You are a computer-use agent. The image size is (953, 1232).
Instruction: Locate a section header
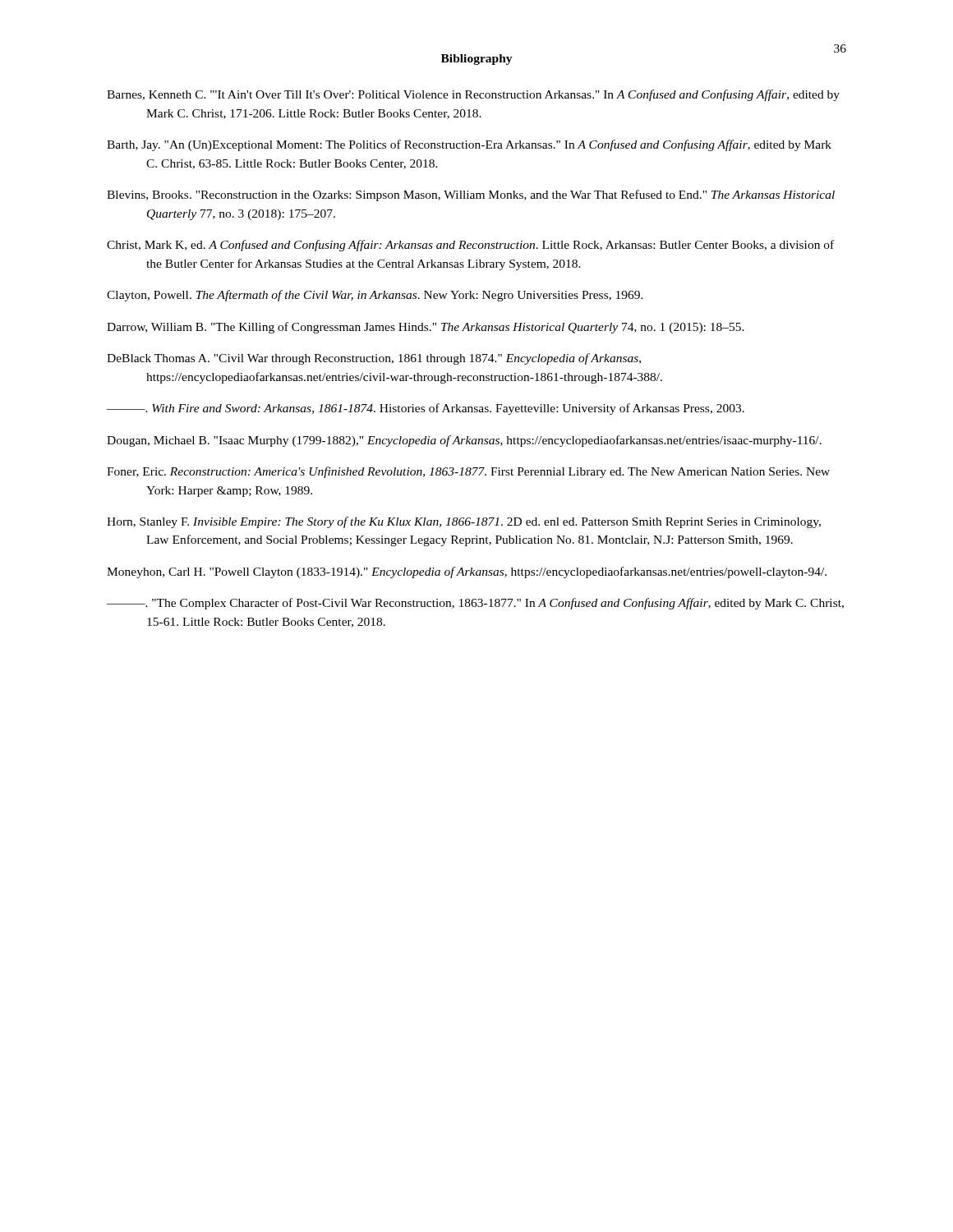tap(476, 58)
